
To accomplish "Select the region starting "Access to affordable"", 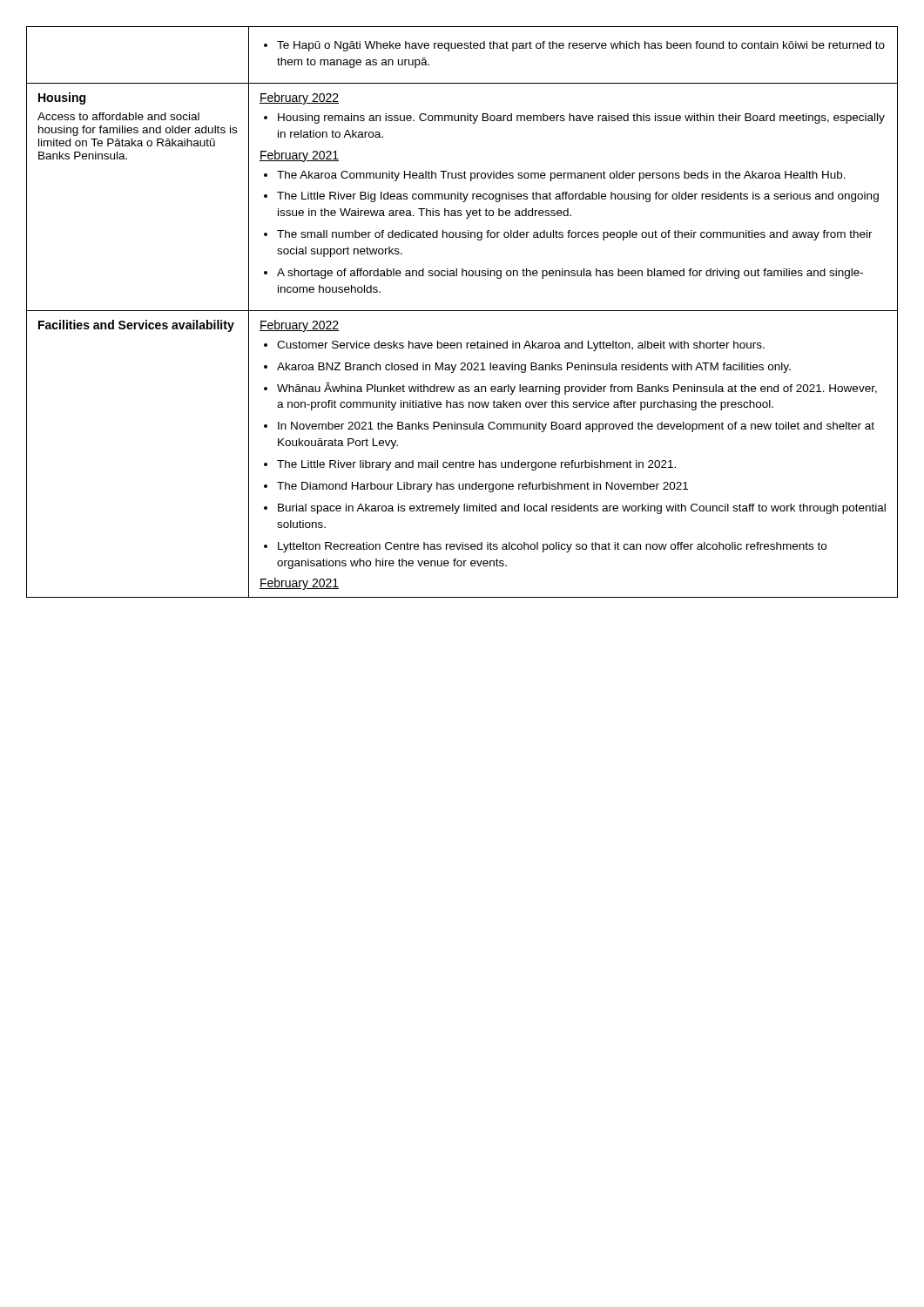I will pos(137,136).
